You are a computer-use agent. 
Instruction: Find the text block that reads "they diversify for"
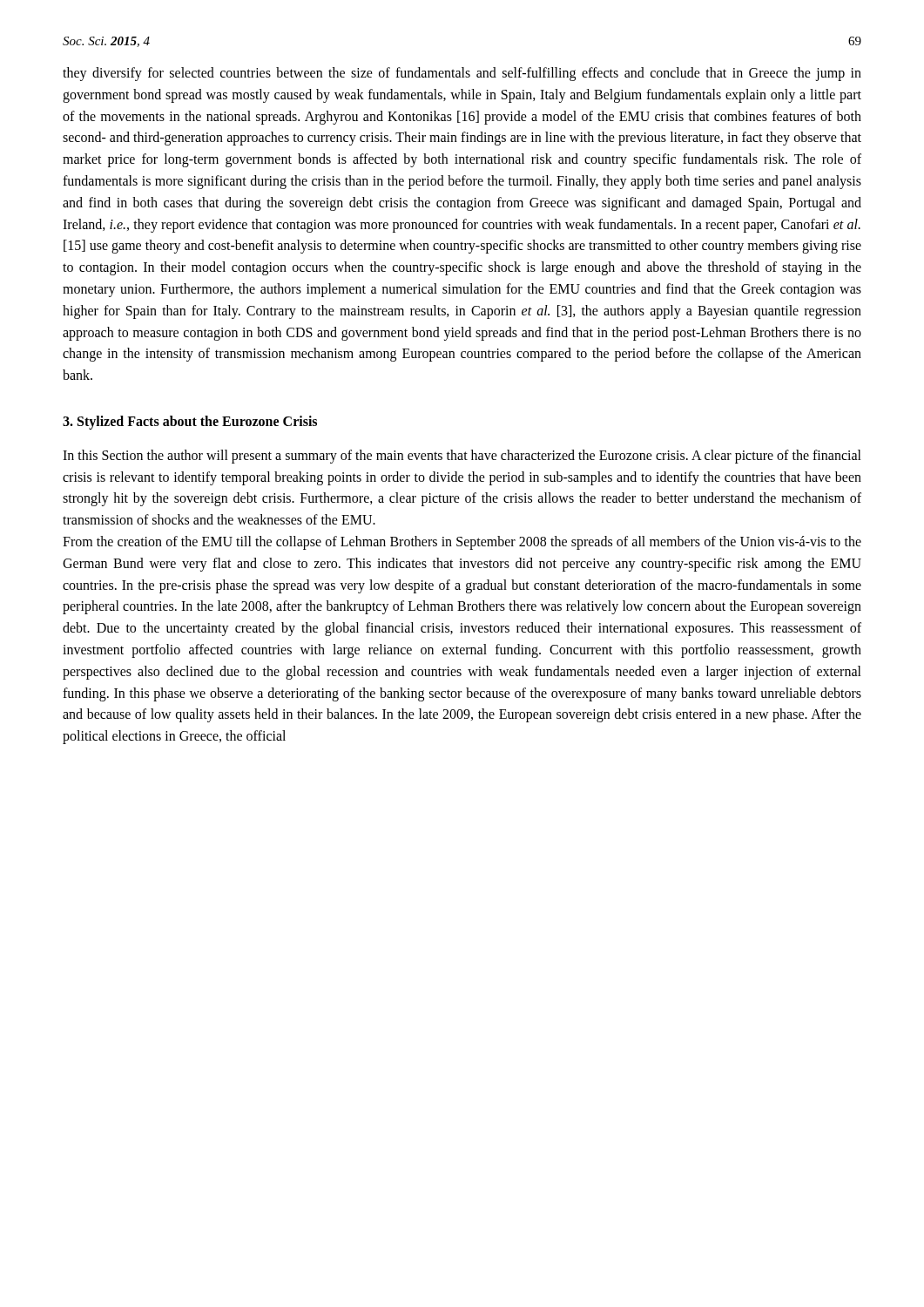tap(462, 225)
